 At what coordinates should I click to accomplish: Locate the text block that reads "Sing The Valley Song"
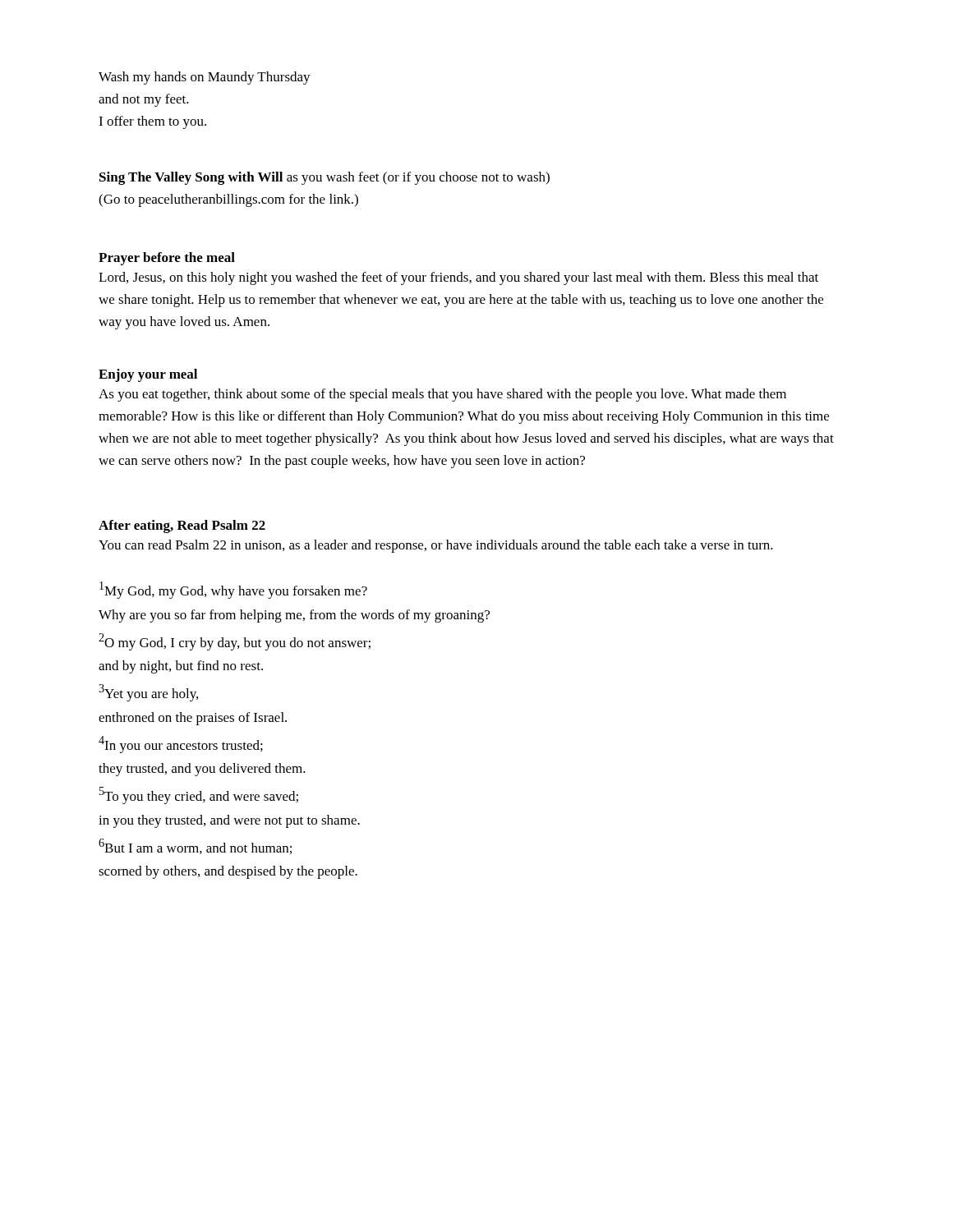coord(324,188)
